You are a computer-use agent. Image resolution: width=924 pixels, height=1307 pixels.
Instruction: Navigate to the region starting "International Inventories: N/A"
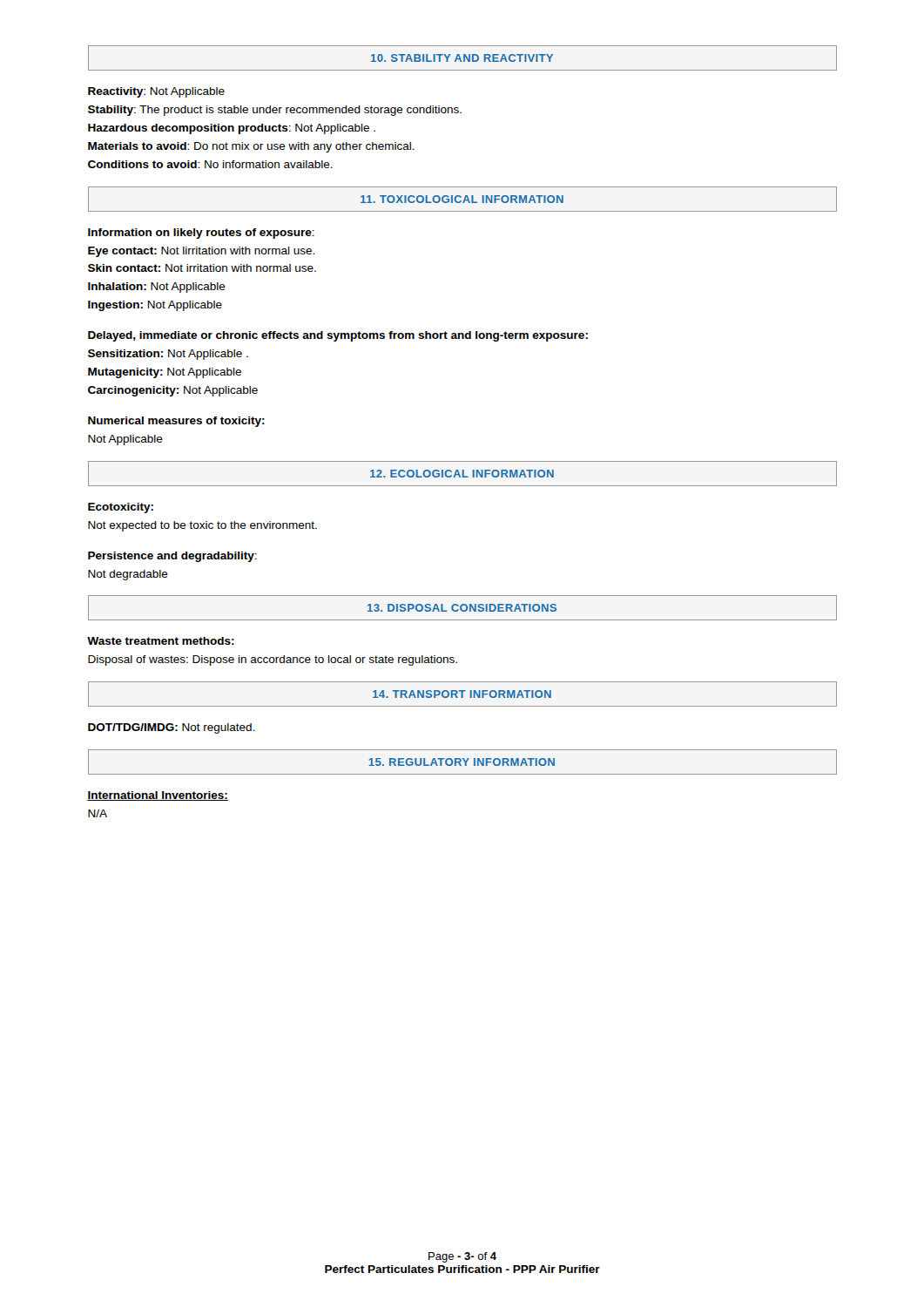pyautogui.click(x=158, y=796)
